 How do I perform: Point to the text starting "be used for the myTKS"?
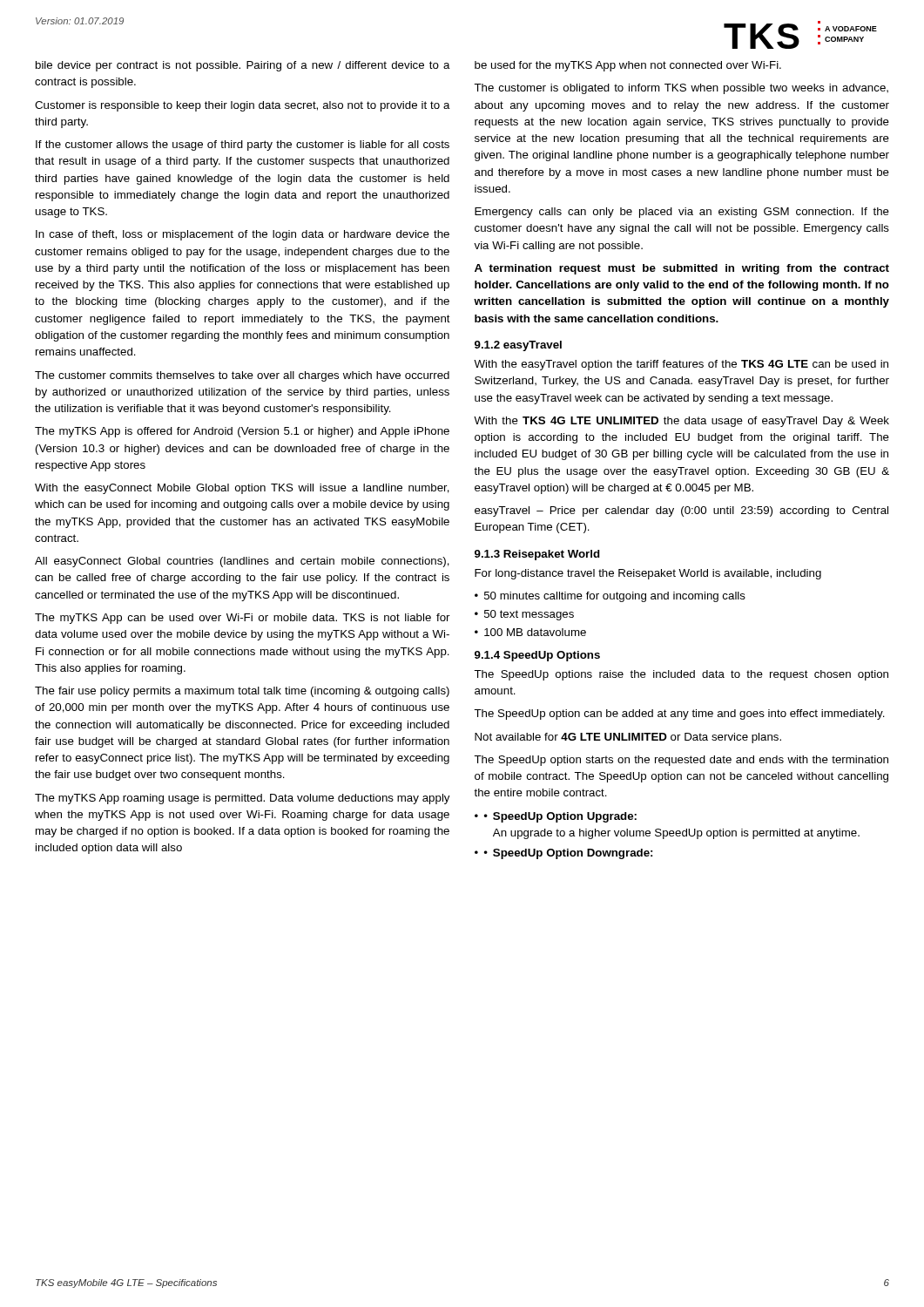628,65
